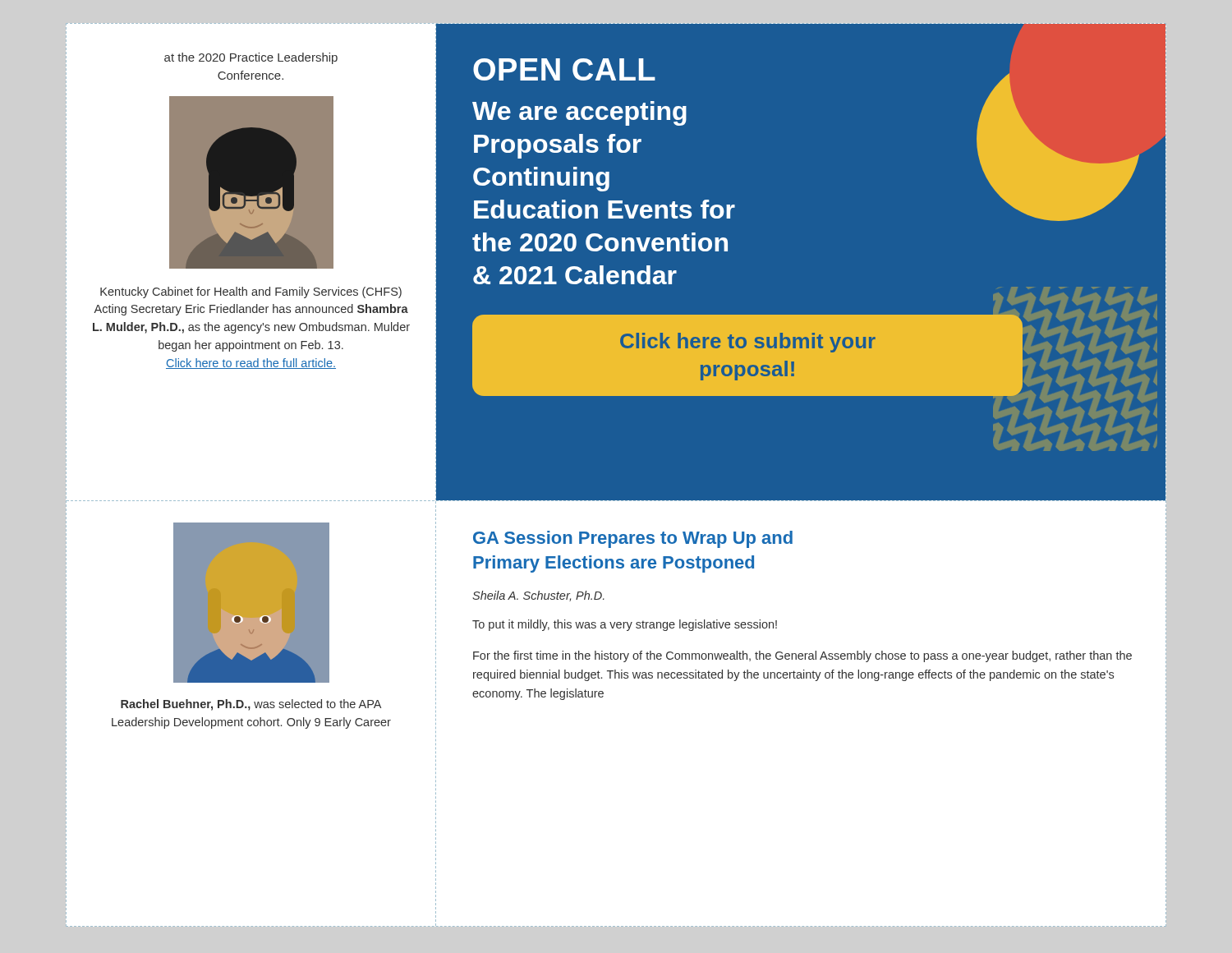Find the infographic
Image resolution: width=1232 pixels, height=953 pixels.
pyautogui.click(x=804, y=225)
